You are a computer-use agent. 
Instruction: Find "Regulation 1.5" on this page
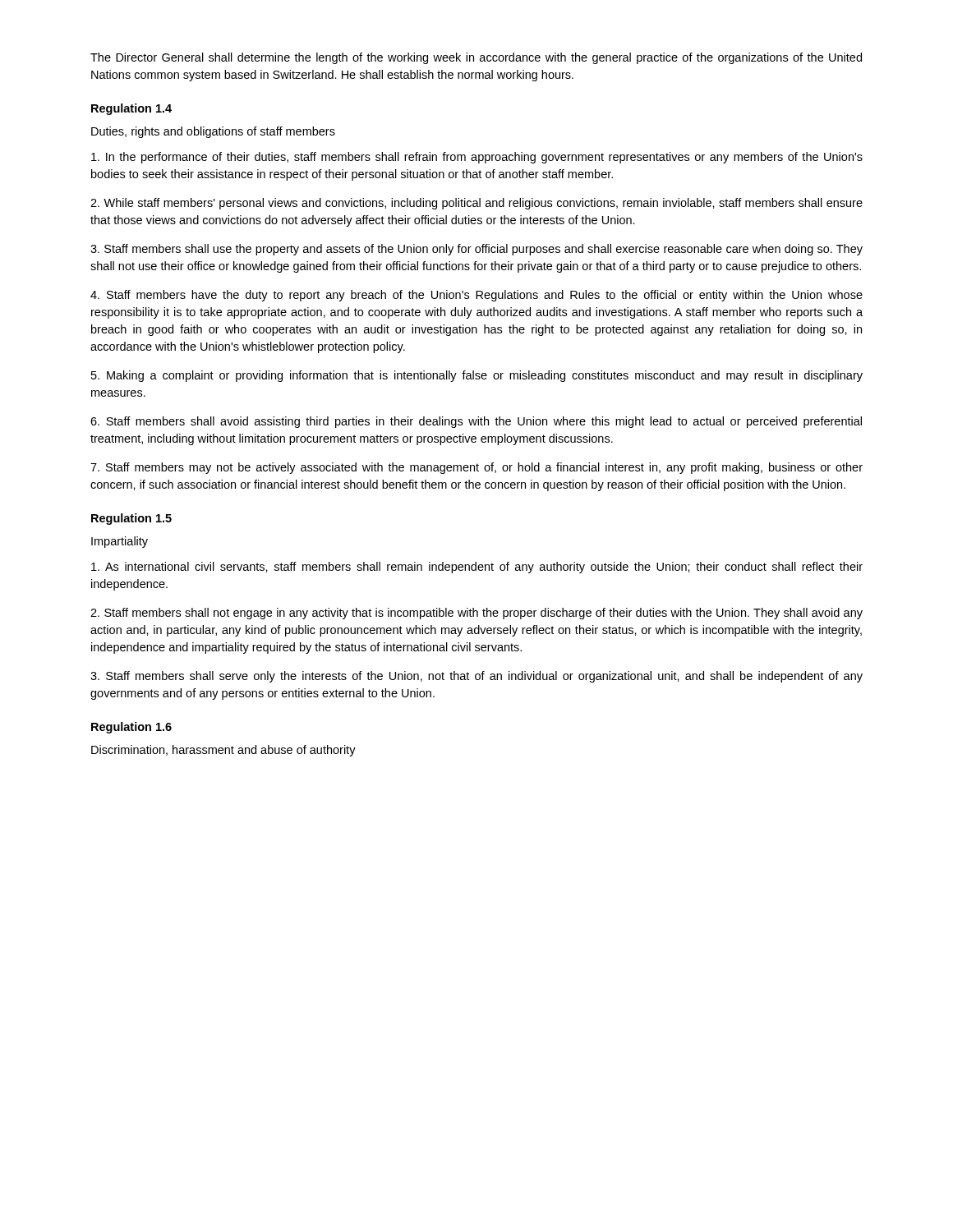(131, 518)
